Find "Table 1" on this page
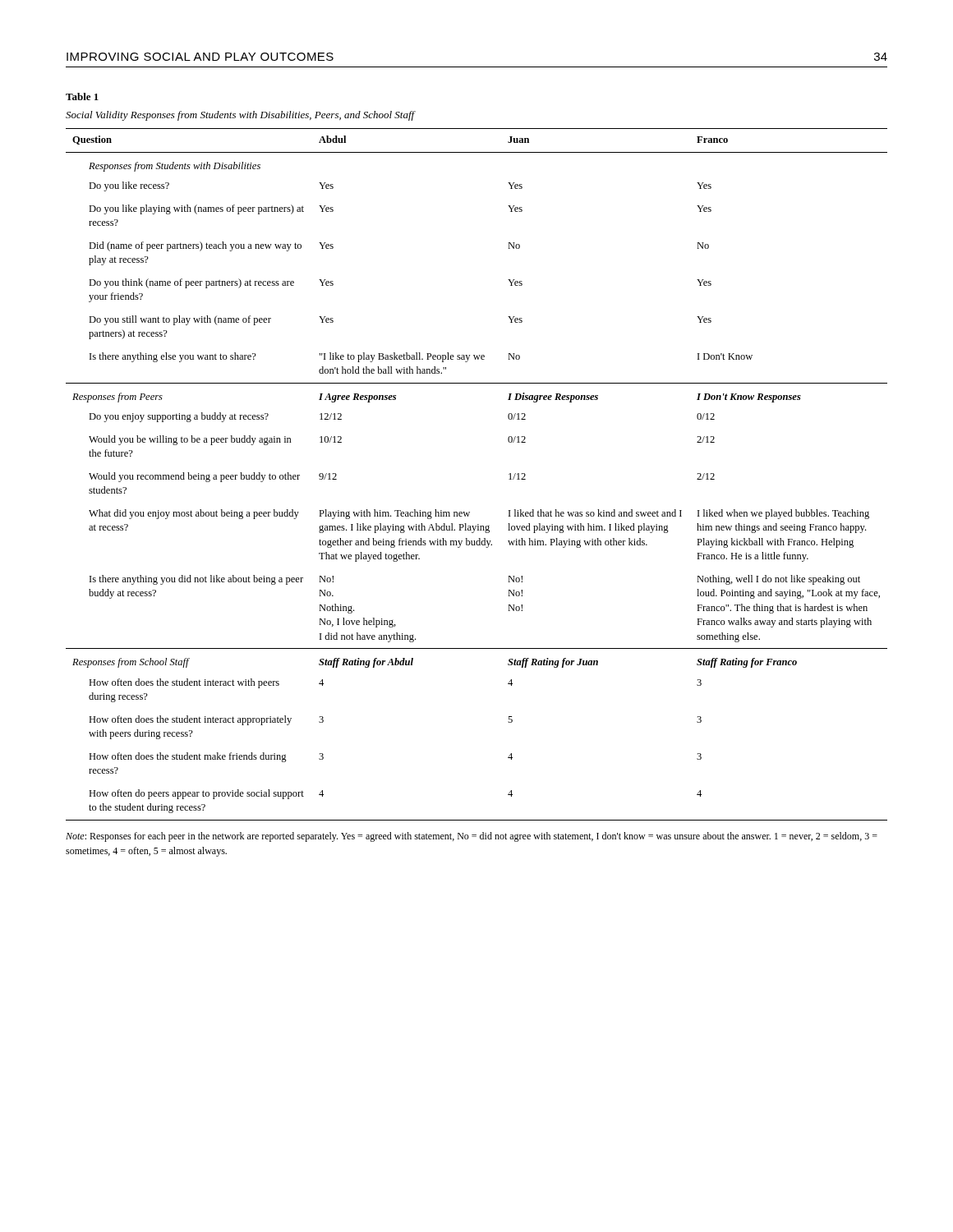The image size is (953, 1232). [x=82, y=96]
